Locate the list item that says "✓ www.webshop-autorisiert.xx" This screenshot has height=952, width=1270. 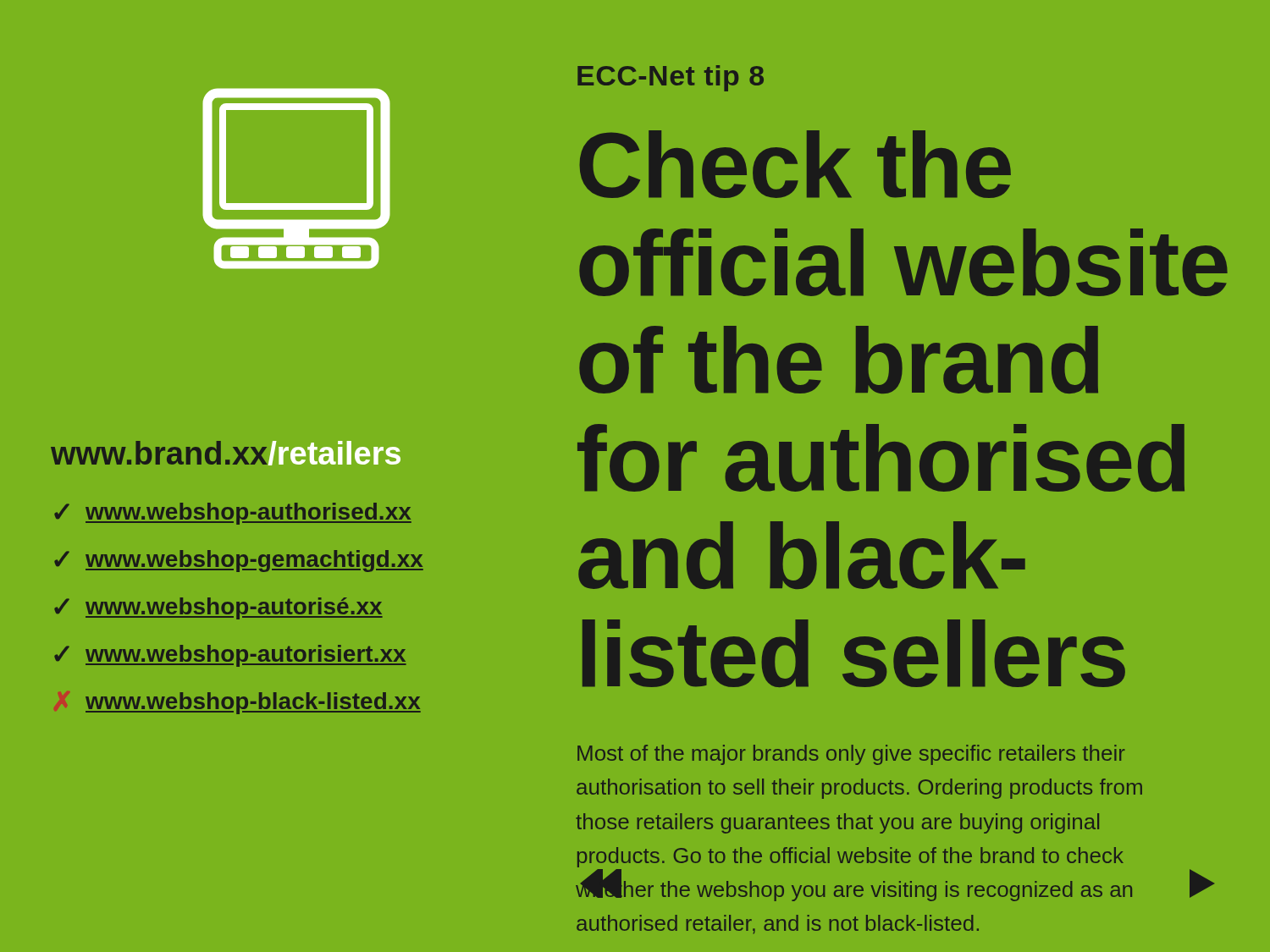(228, 654)
